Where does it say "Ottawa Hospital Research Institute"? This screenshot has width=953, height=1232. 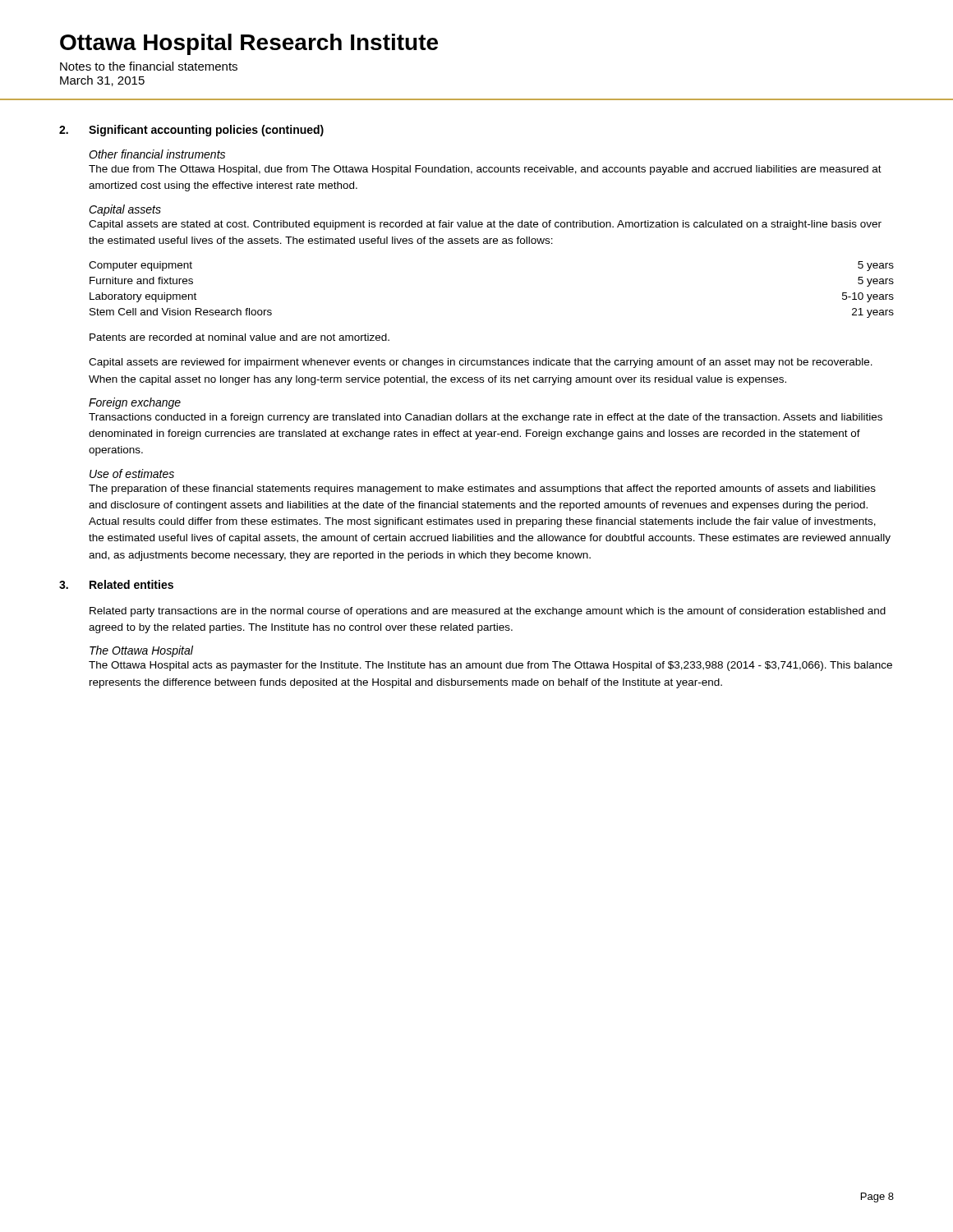click(x=249, y=43)
